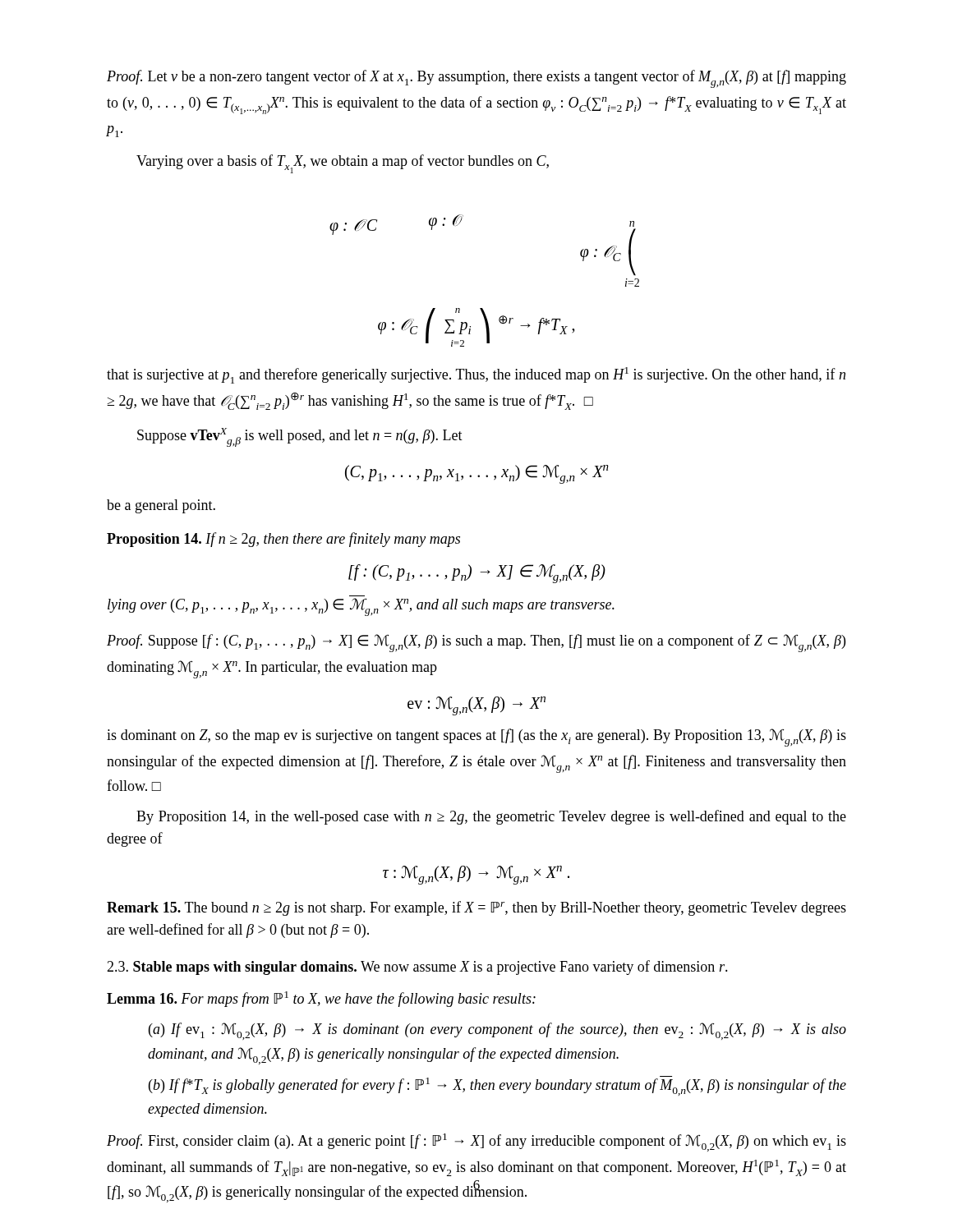Find the formula on this page that starts "φ : 𝒪 φ : 𝒪 C φ"
Viewport: 953px width, 1232px height.
pyautogui.click(x=372, y=230)
